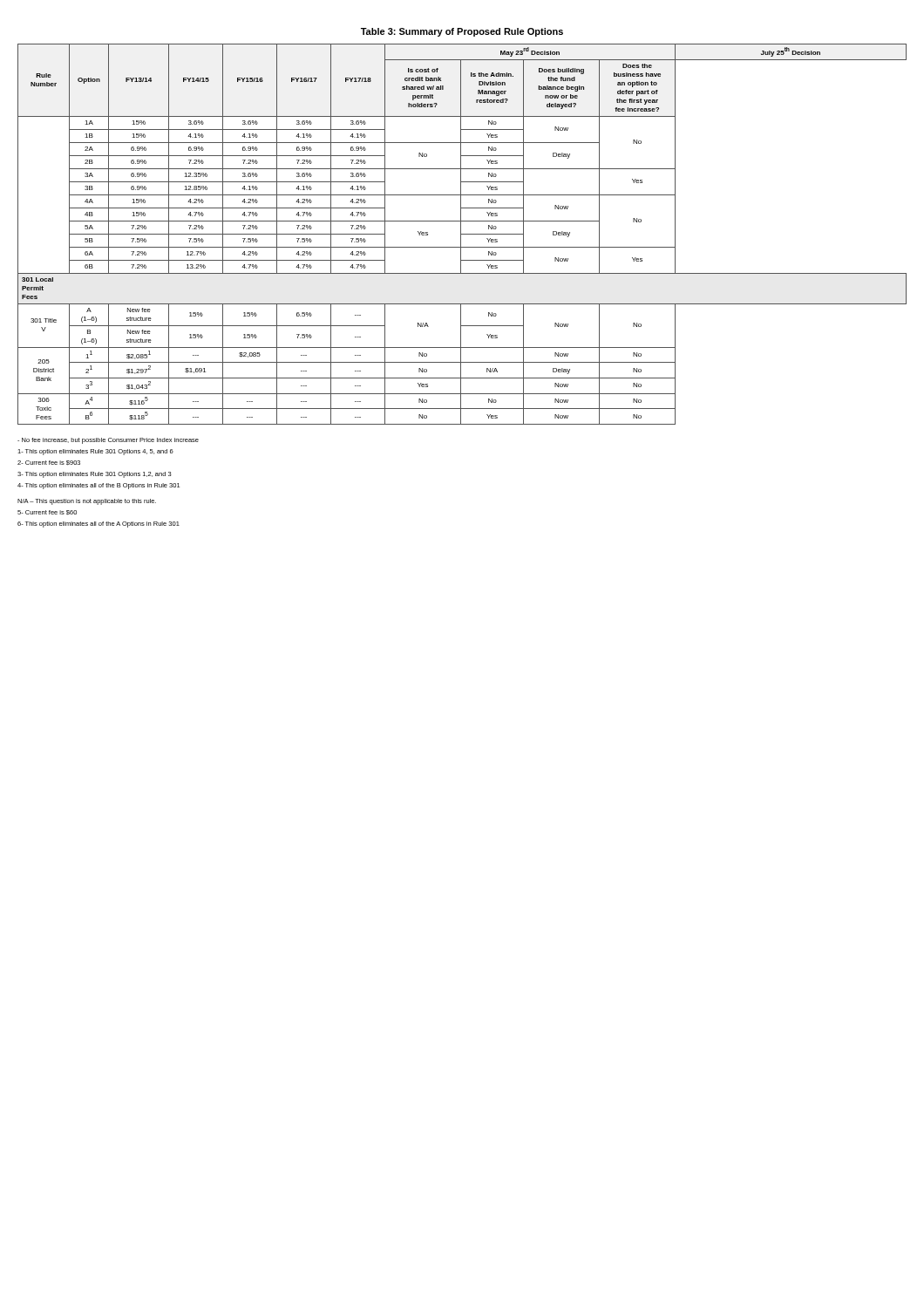Find the title containing "Table 3: Summary"

point(462,31)
